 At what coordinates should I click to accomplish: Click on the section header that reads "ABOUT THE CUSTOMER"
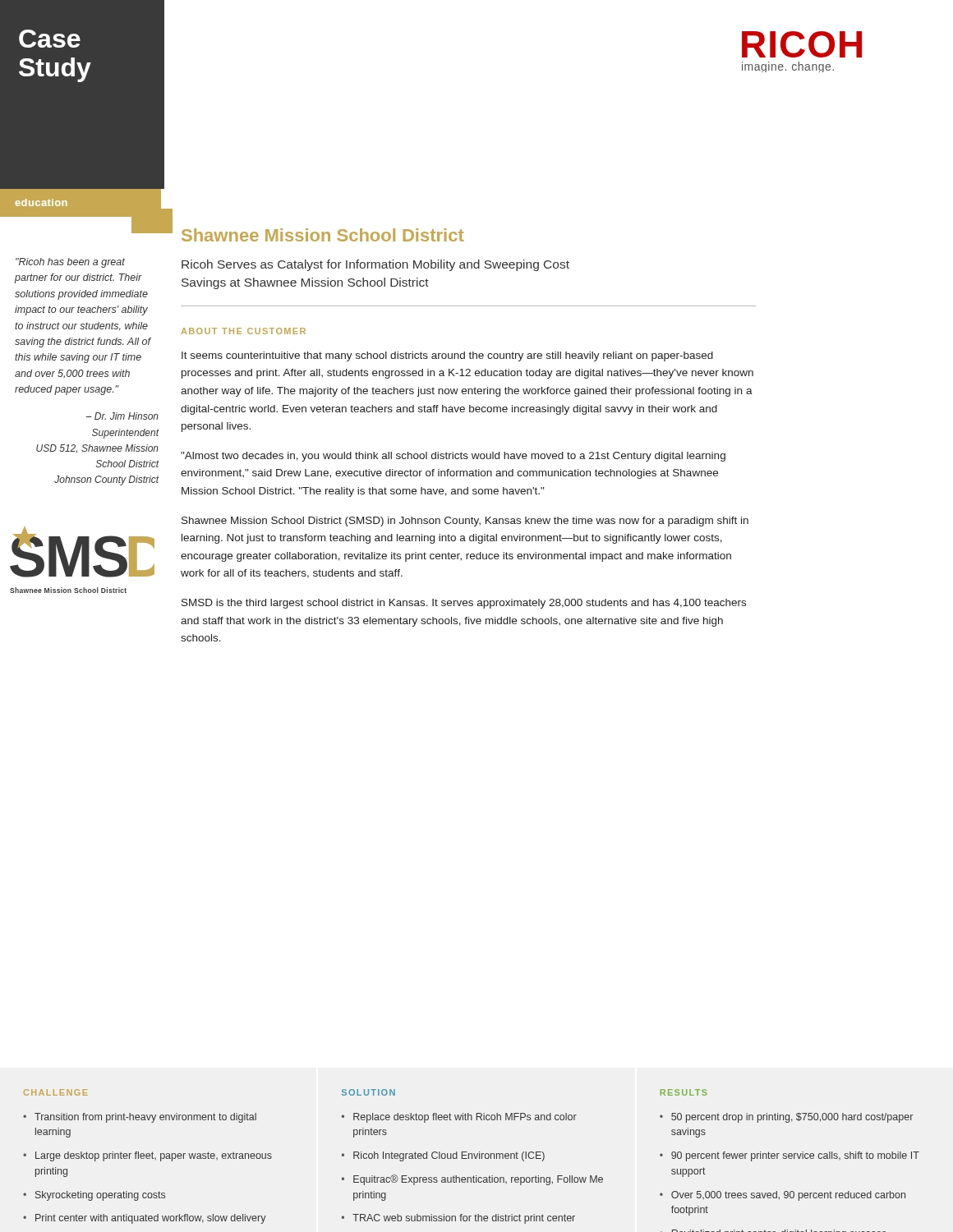pos(244,331)
